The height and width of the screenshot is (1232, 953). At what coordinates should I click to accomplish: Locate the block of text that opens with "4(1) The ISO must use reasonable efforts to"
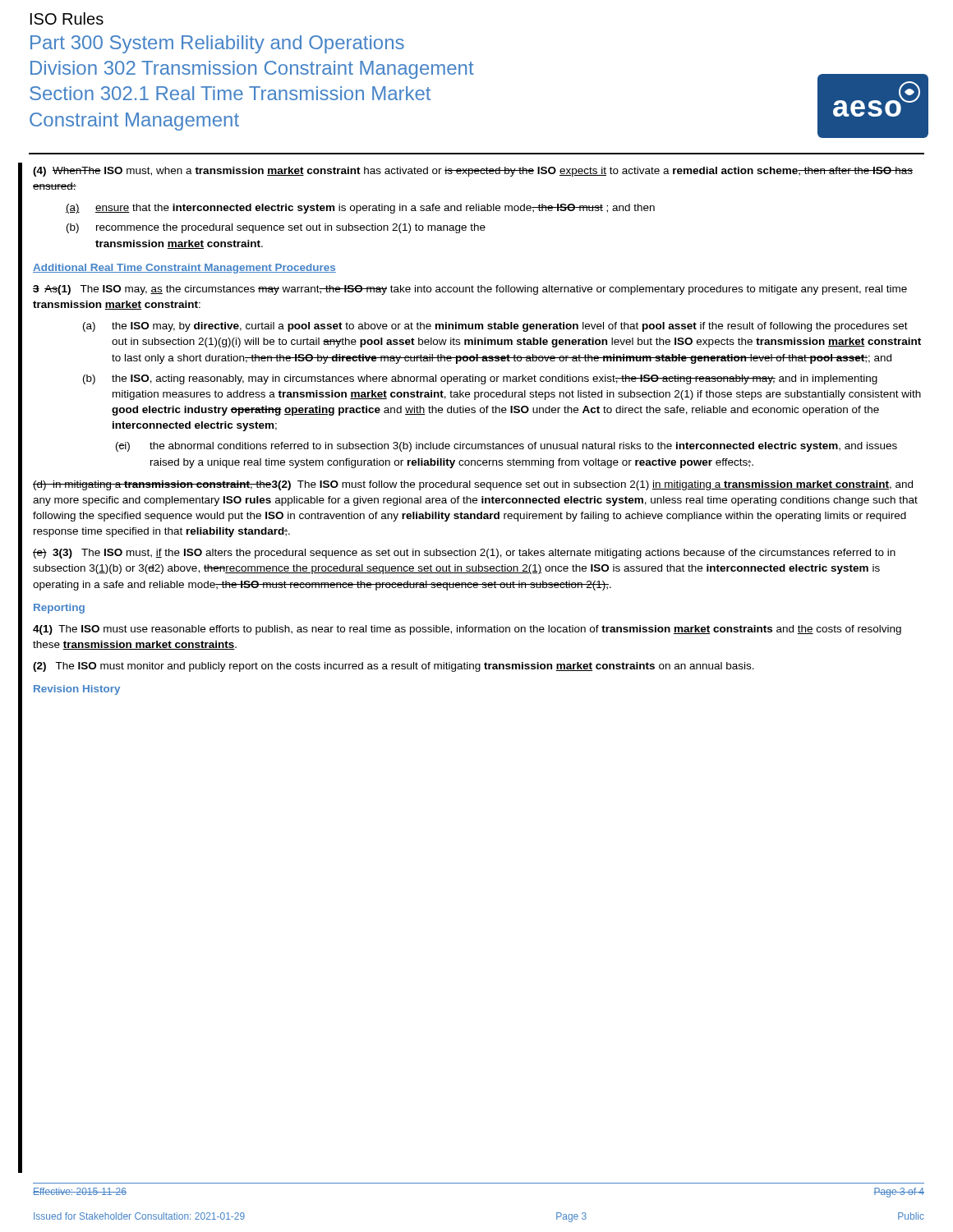(x=467, y=637)
